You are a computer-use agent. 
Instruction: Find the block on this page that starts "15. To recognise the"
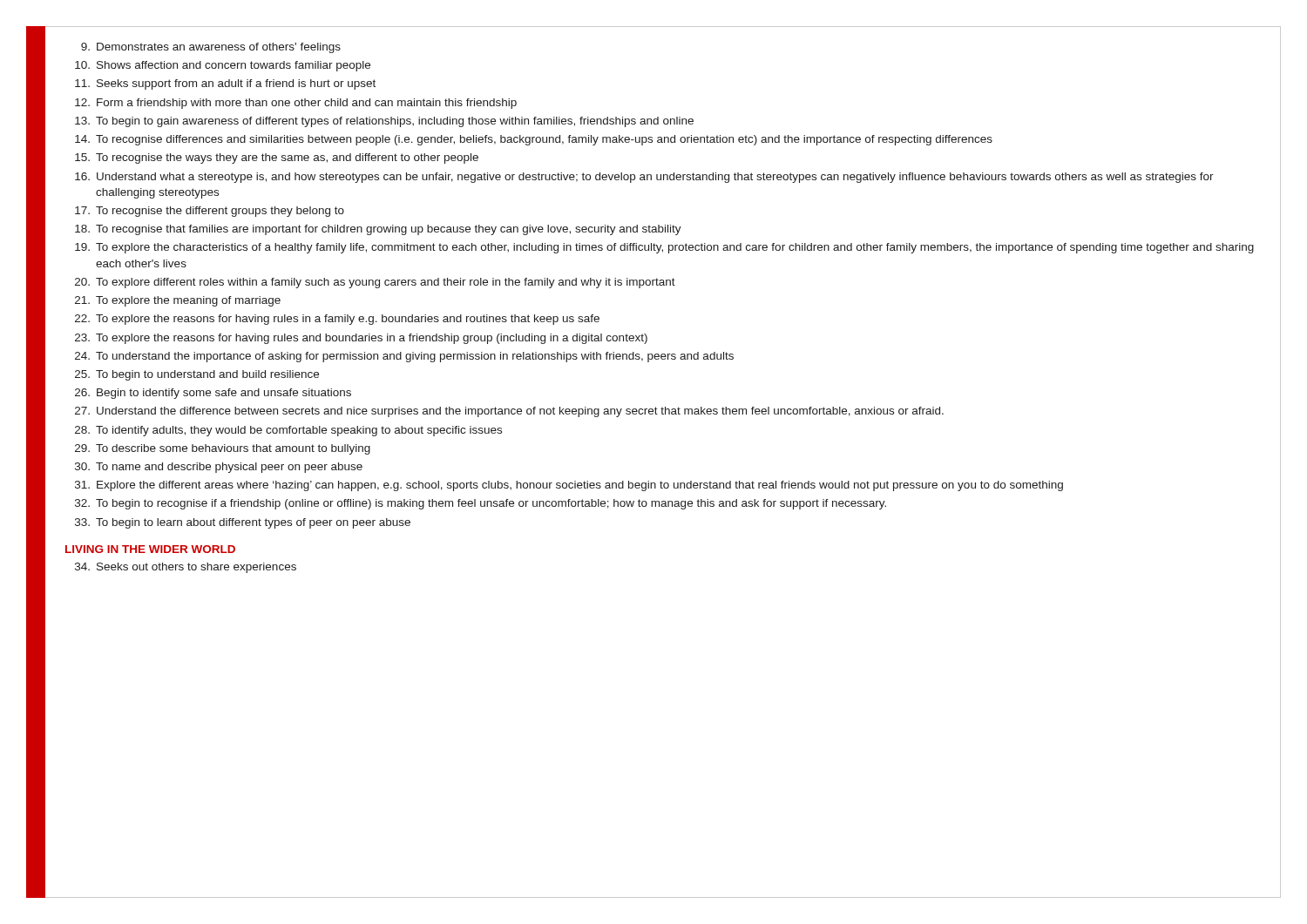[277, 158]
